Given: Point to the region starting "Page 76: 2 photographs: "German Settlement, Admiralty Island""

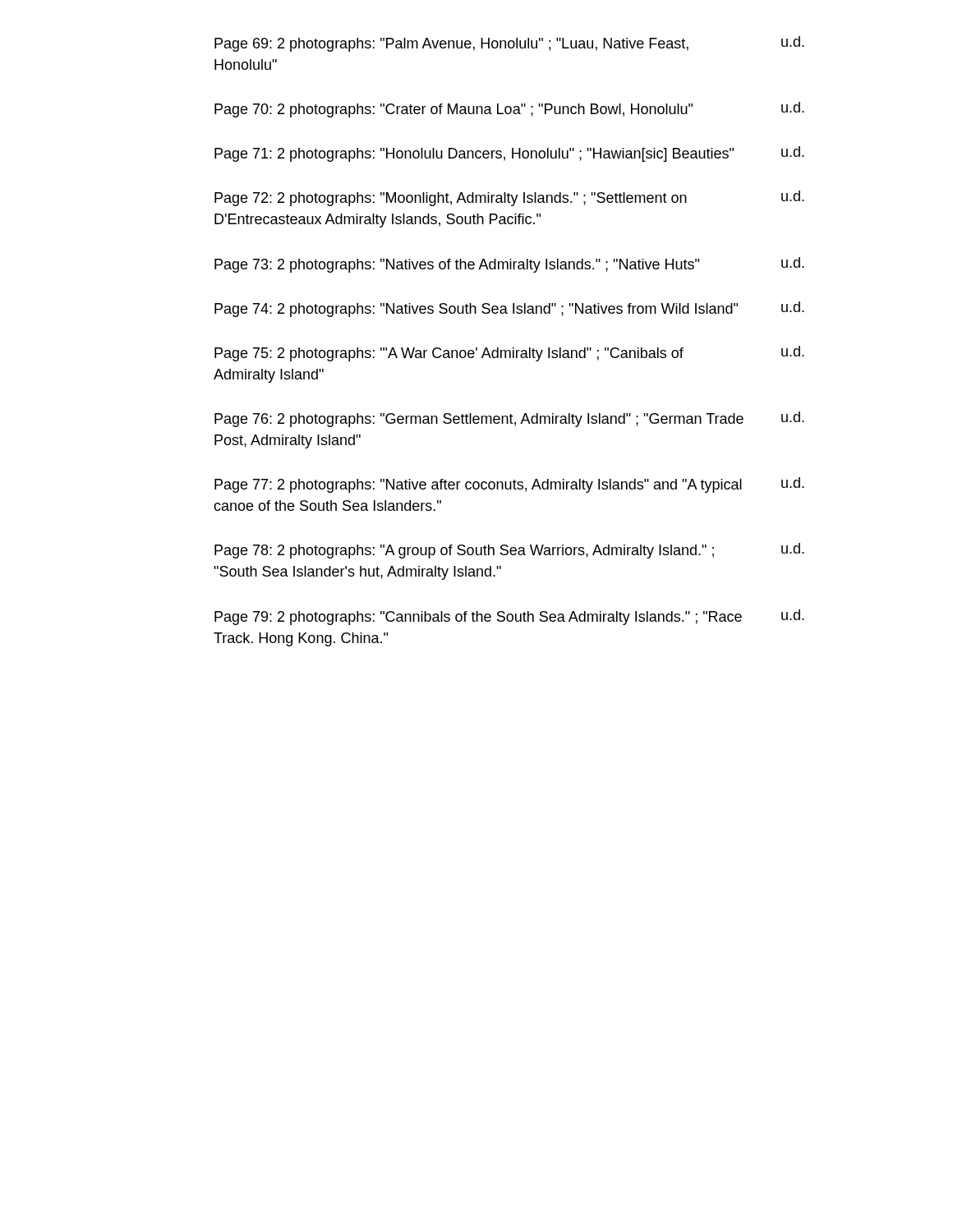Looking at the screenshot, I should (509, 430).
